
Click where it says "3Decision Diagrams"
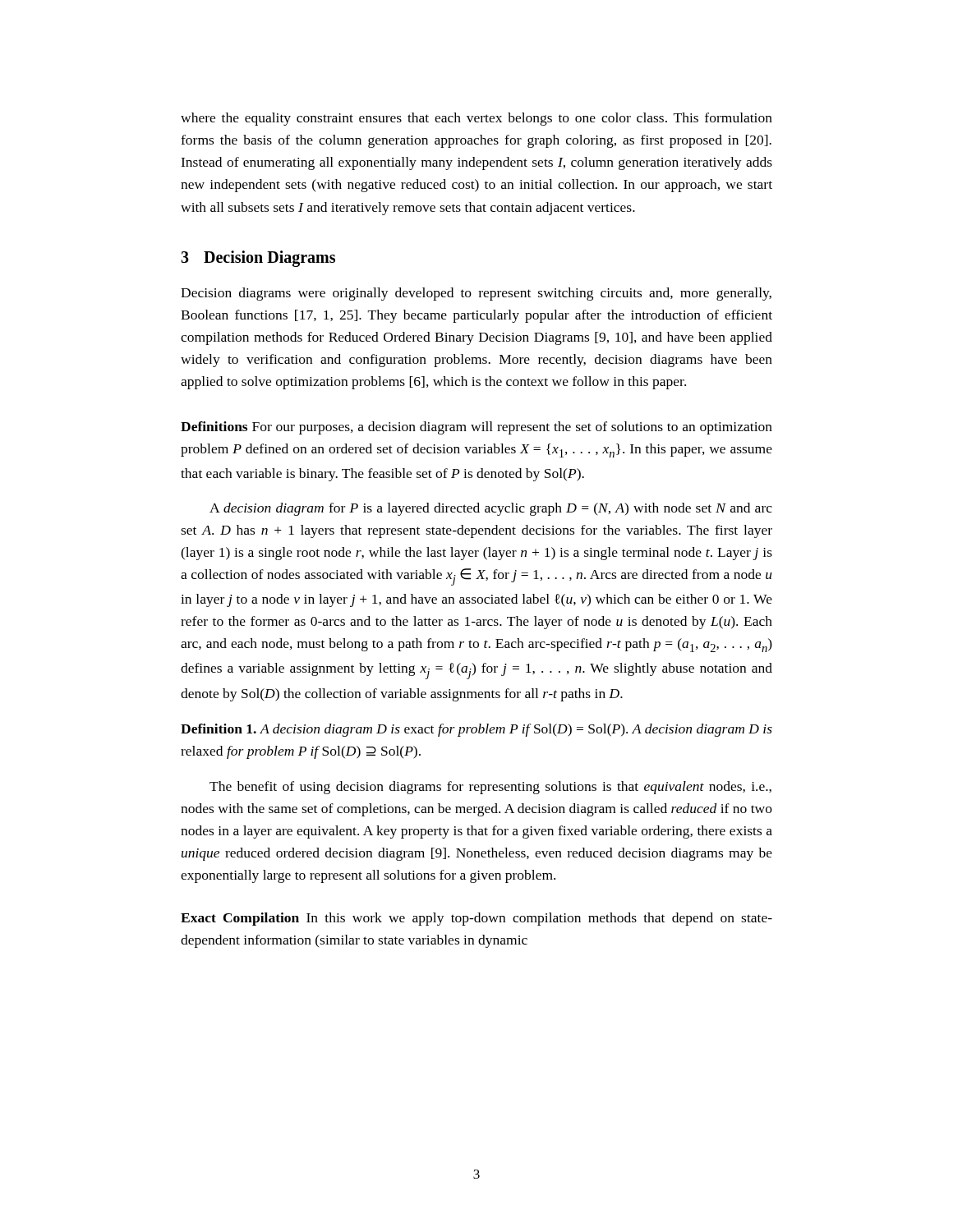[x=258, y=257]
